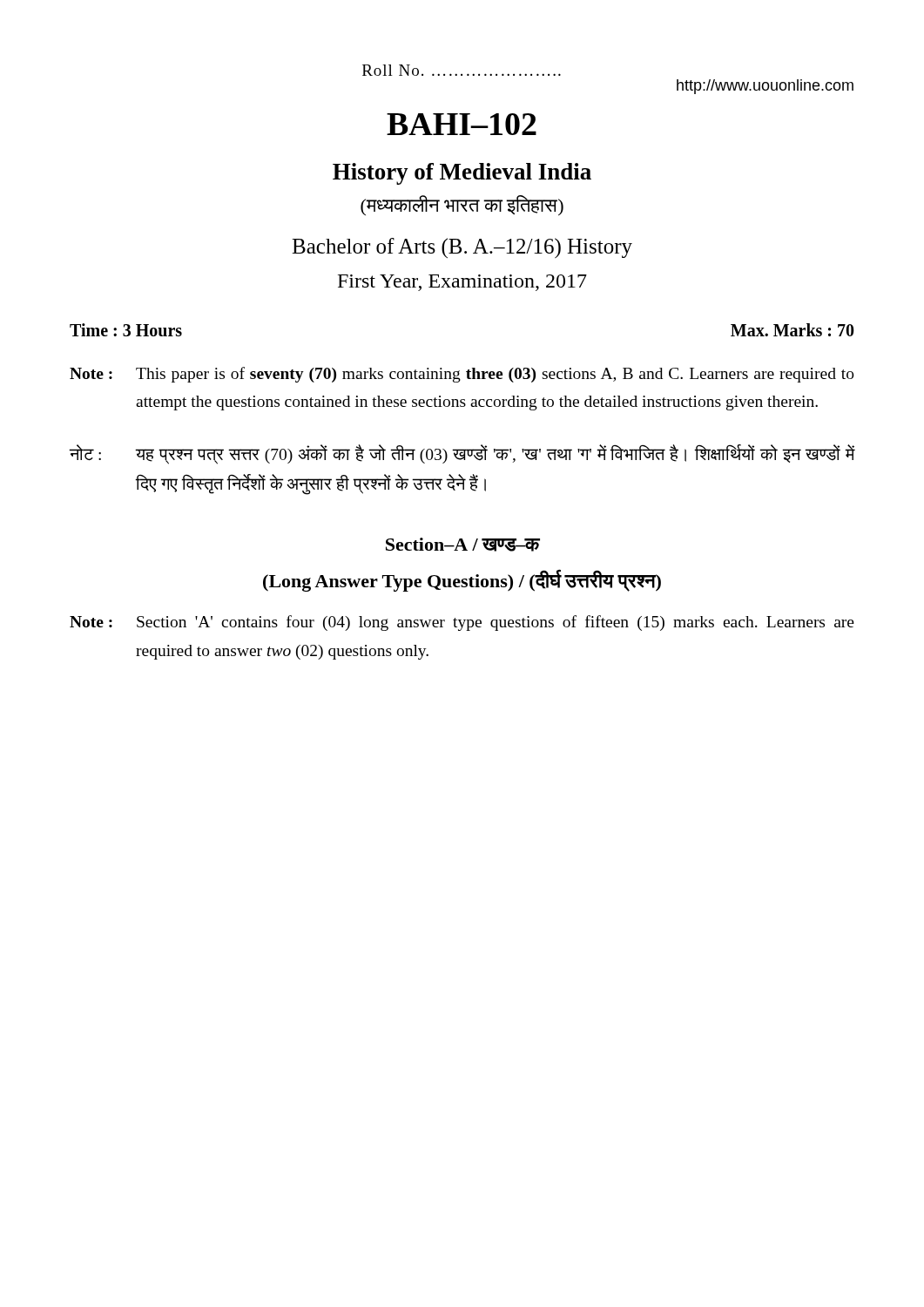Find the text block that reads "Note : This paper is of seventy (70)"
This screenshot has width=924, height=1307.
pos(462,388)
